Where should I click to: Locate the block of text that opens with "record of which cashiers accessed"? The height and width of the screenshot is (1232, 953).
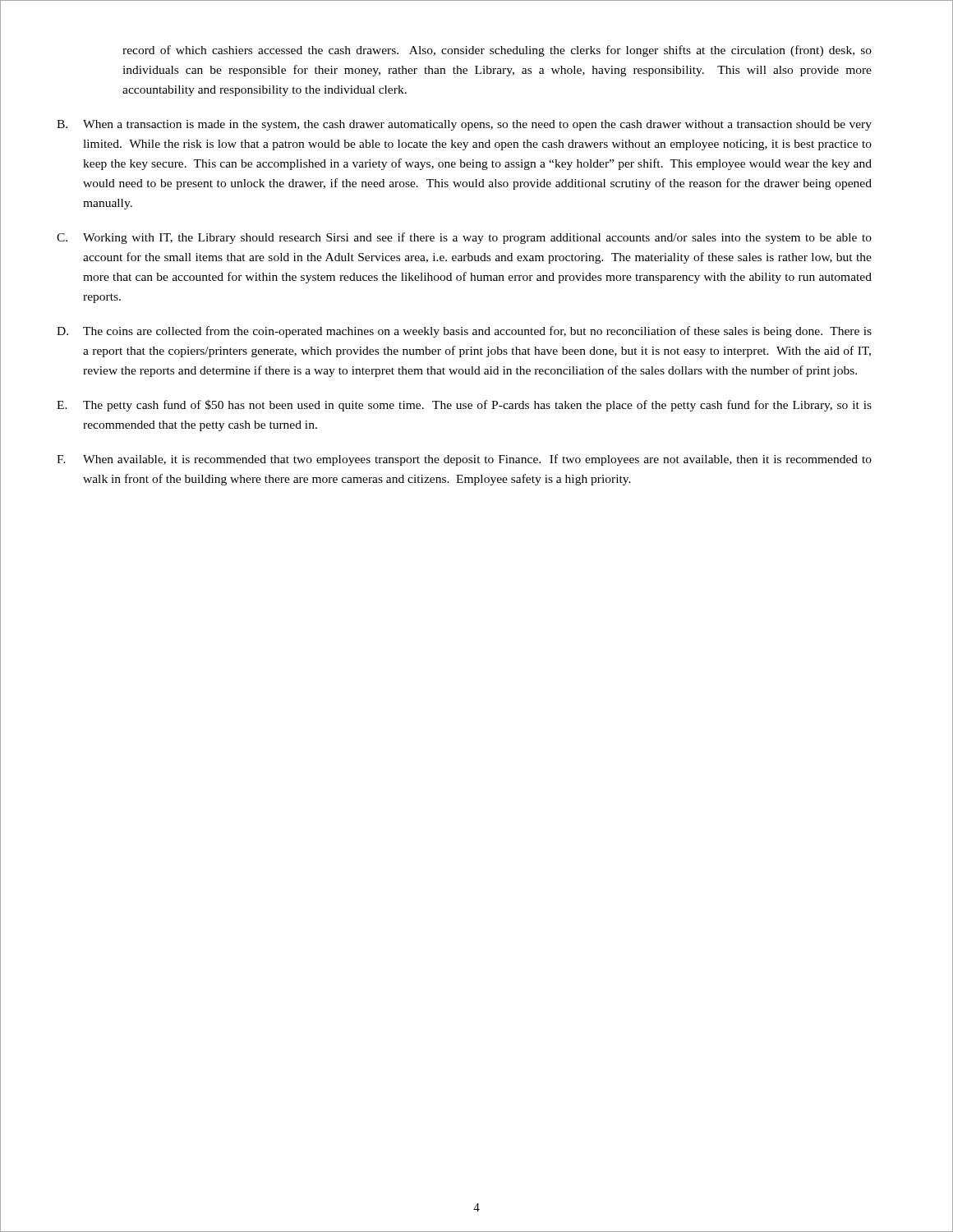[x=497, y=69]
